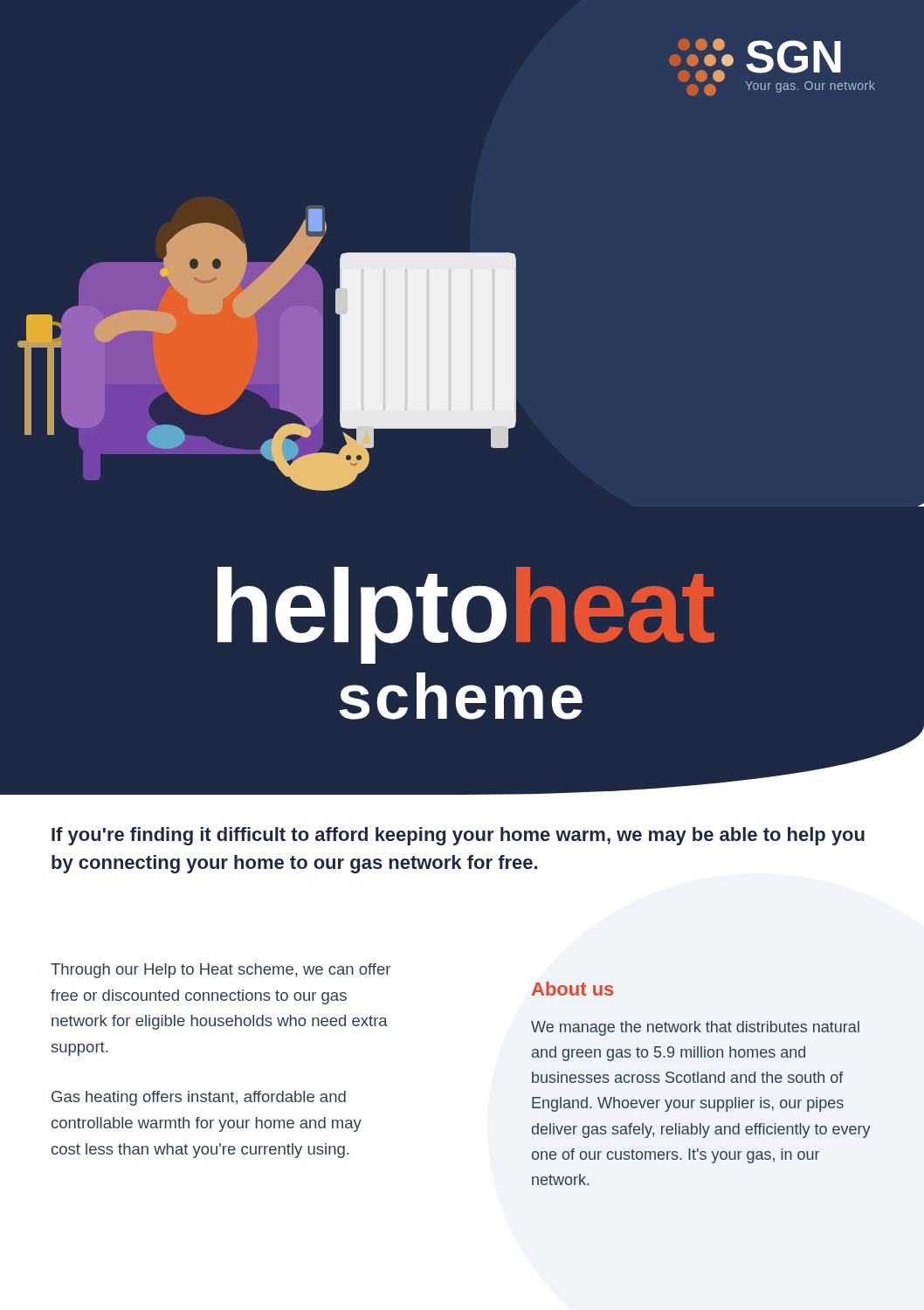Select the text block with the text "We manage the"

[x=701, y=1103]
